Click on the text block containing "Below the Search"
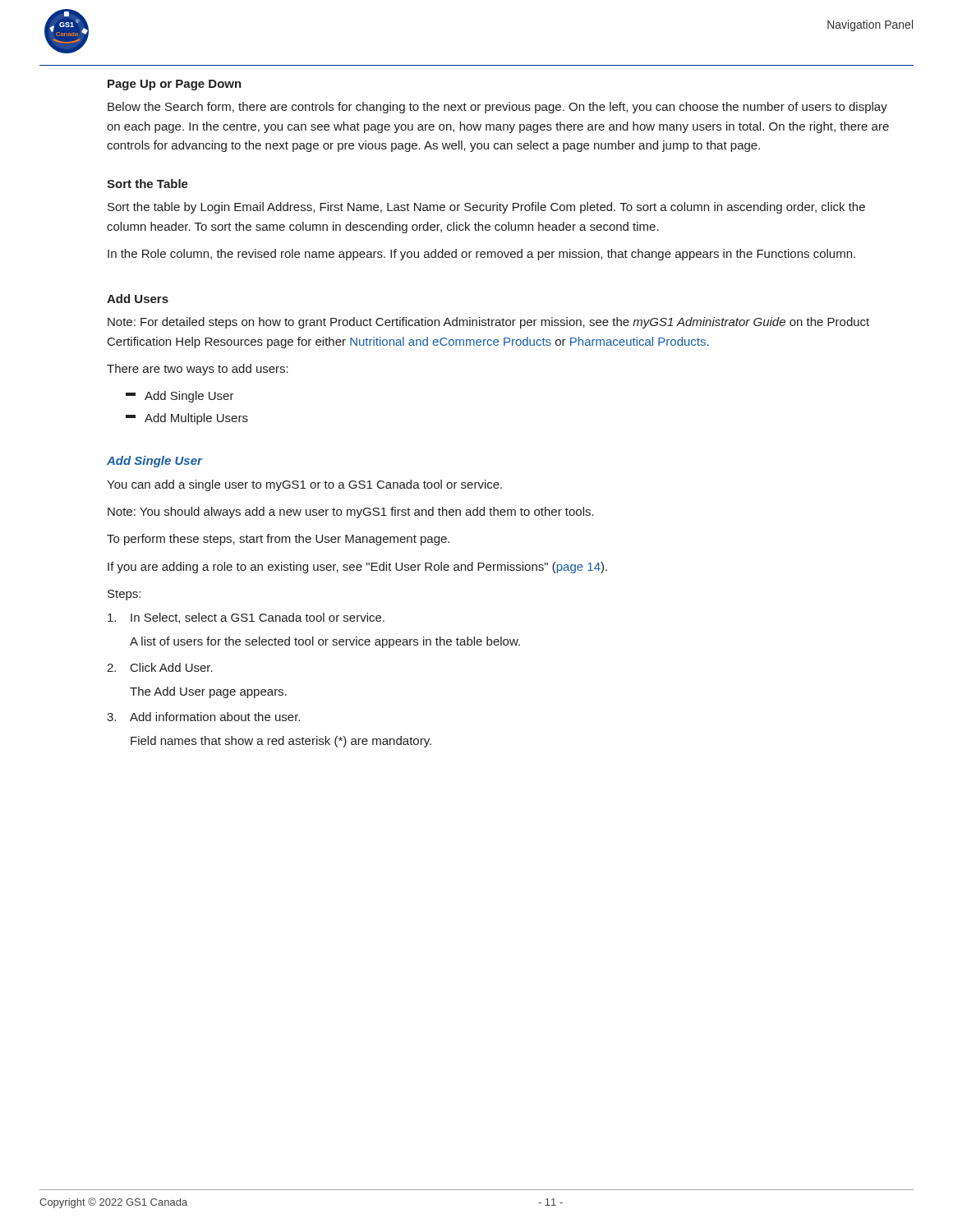Image resolution: width=953 pixels, height=1232 pixels. (498, 126)
